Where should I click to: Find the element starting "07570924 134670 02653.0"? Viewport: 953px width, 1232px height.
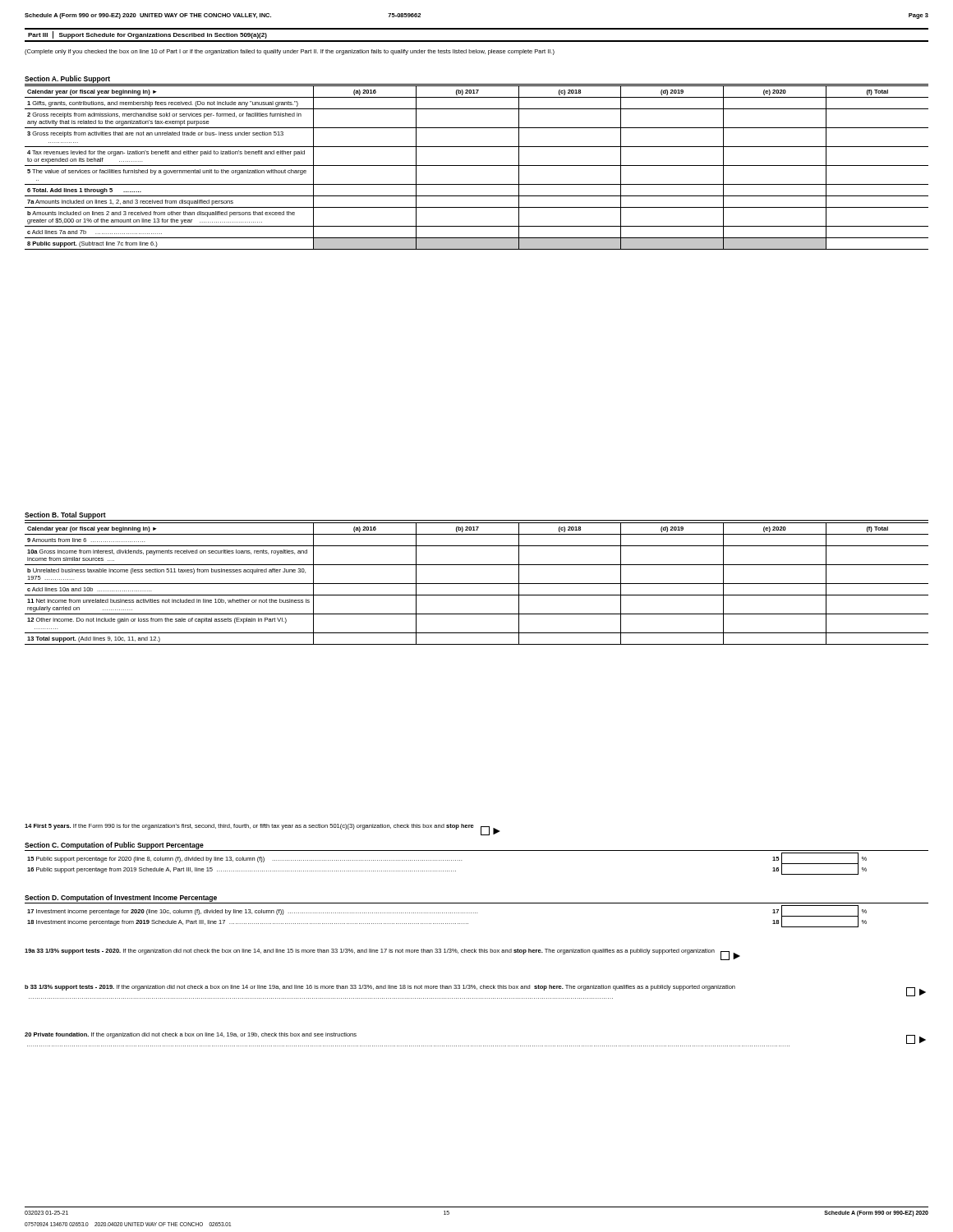point(128,1224)
